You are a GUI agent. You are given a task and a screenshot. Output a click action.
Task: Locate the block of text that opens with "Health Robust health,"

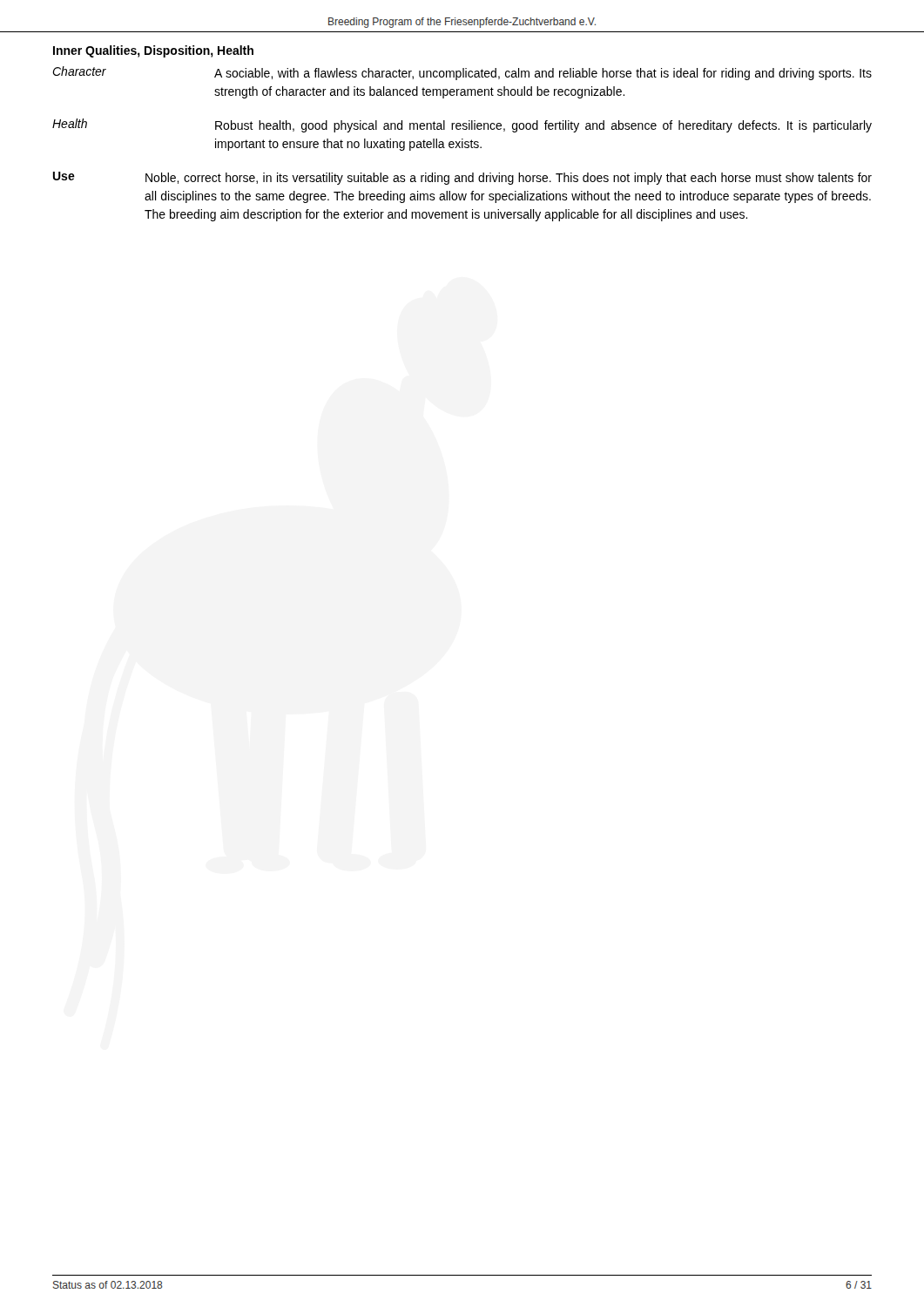click(462, 135)
